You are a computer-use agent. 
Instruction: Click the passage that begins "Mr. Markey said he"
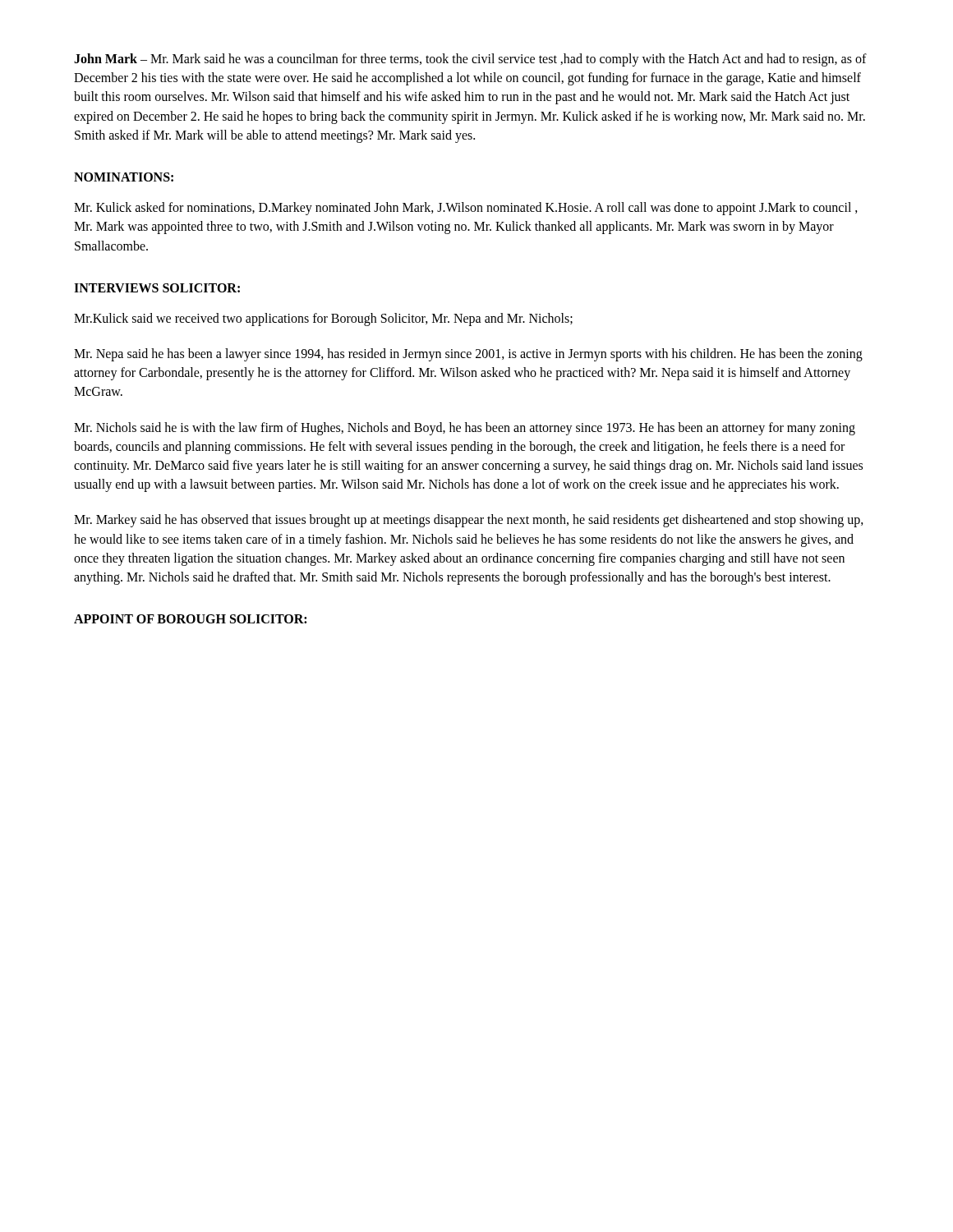click(469, 548)
